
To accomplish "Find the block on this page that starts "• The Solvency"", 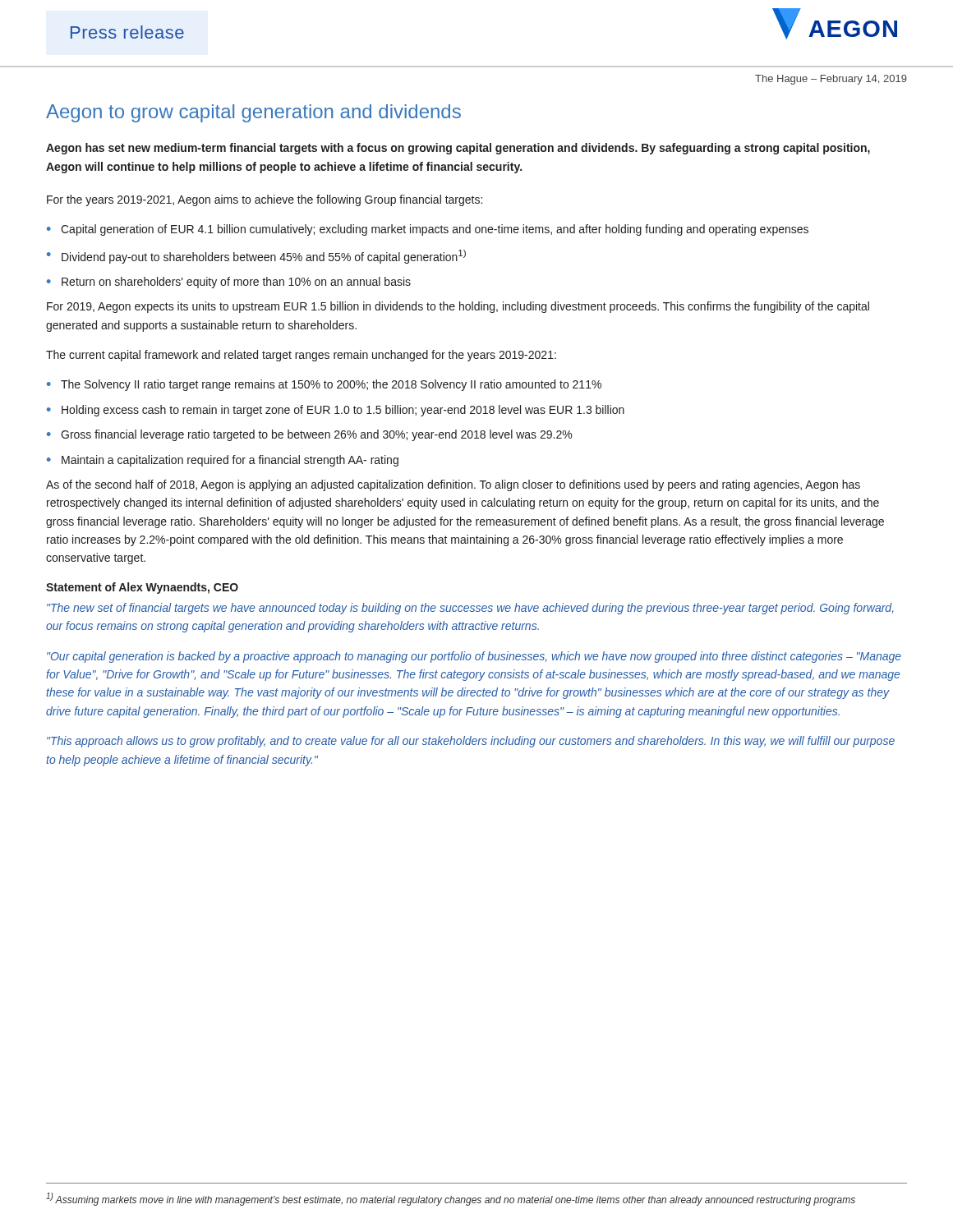I will pos(324,385).
